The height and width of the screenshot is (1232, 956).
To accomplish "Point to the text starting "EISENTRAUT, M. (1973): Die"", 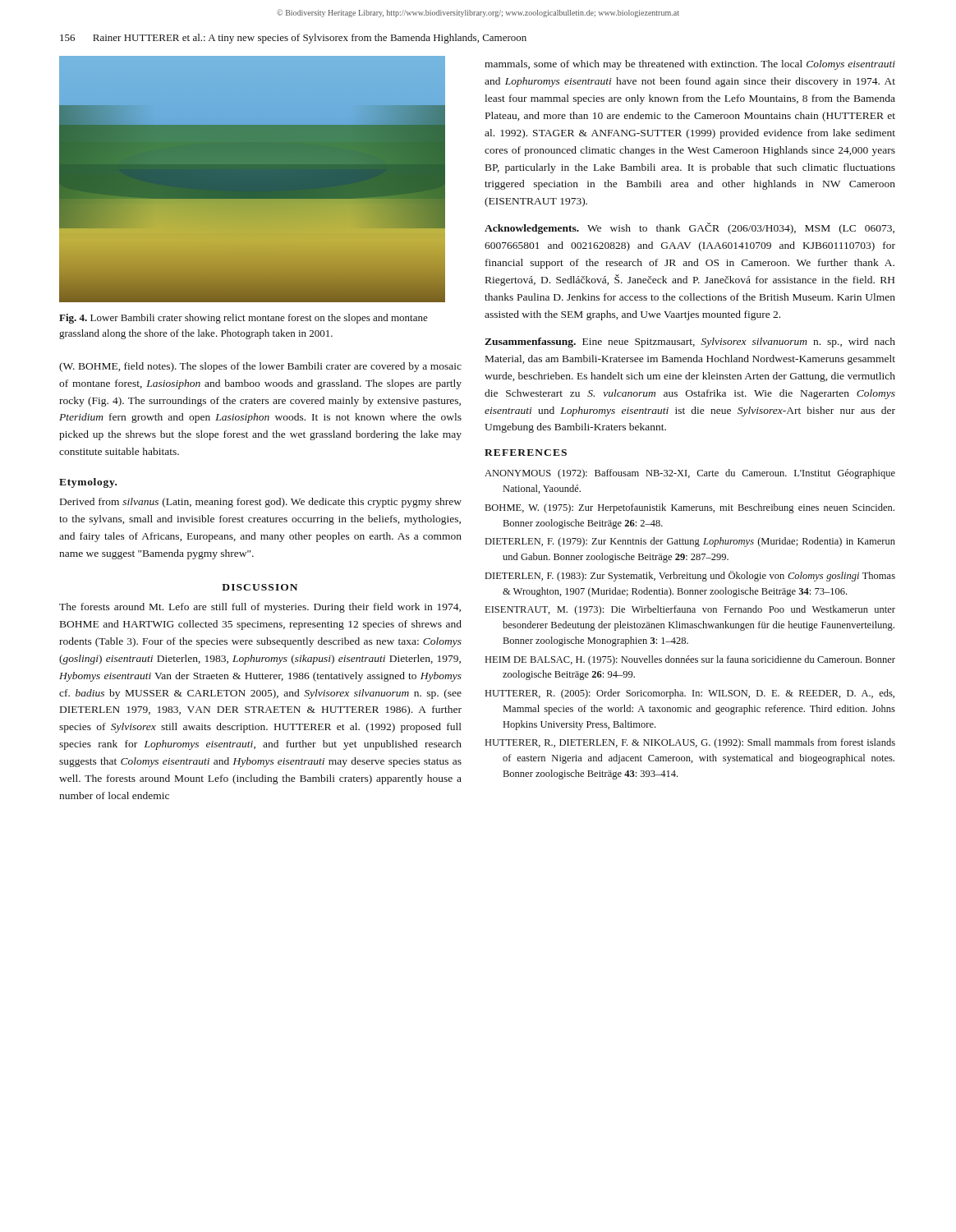I will click(690, 625).
